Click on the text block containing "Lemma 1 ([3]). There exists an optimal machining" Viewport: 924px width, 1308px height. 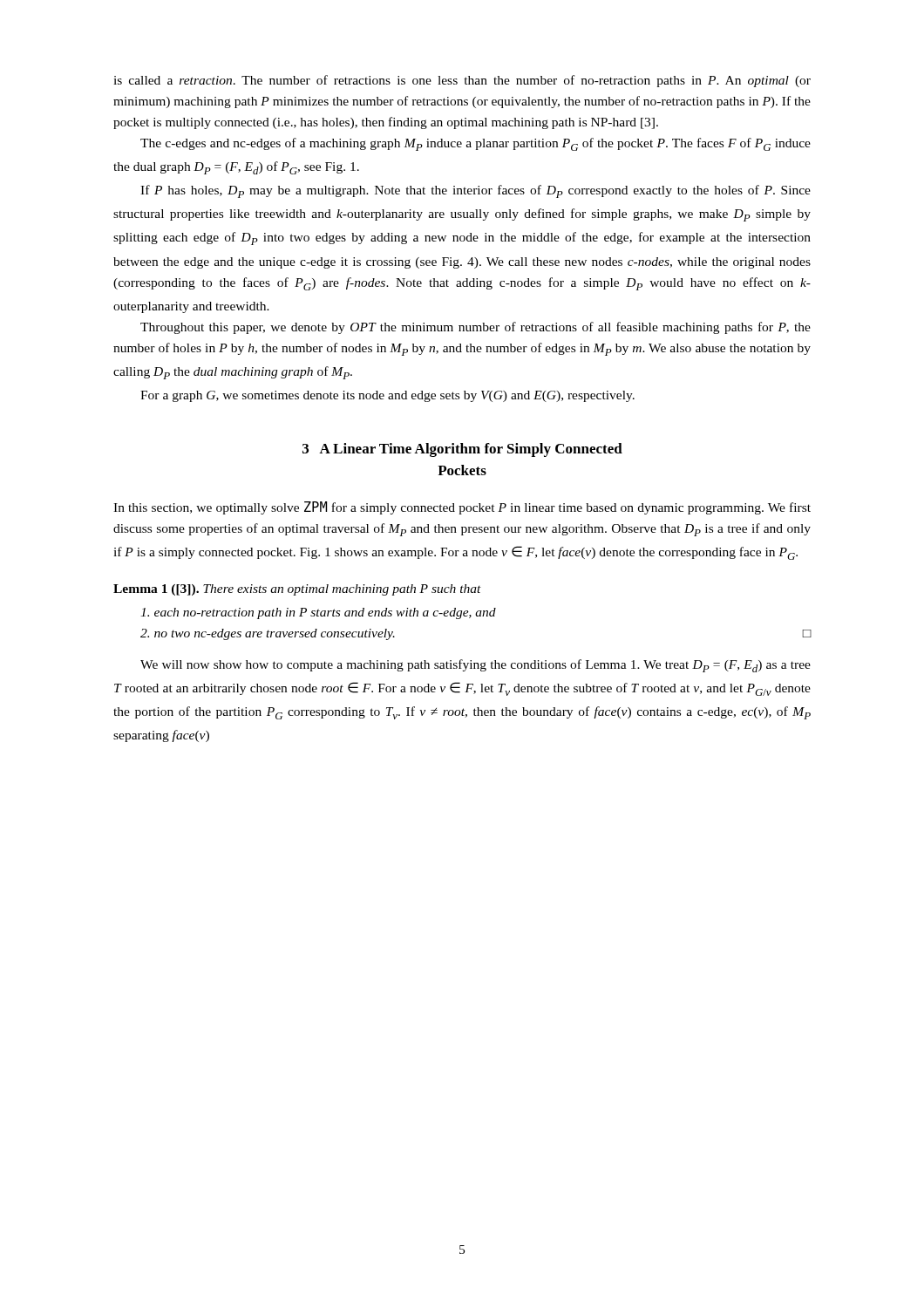[297, 588]
